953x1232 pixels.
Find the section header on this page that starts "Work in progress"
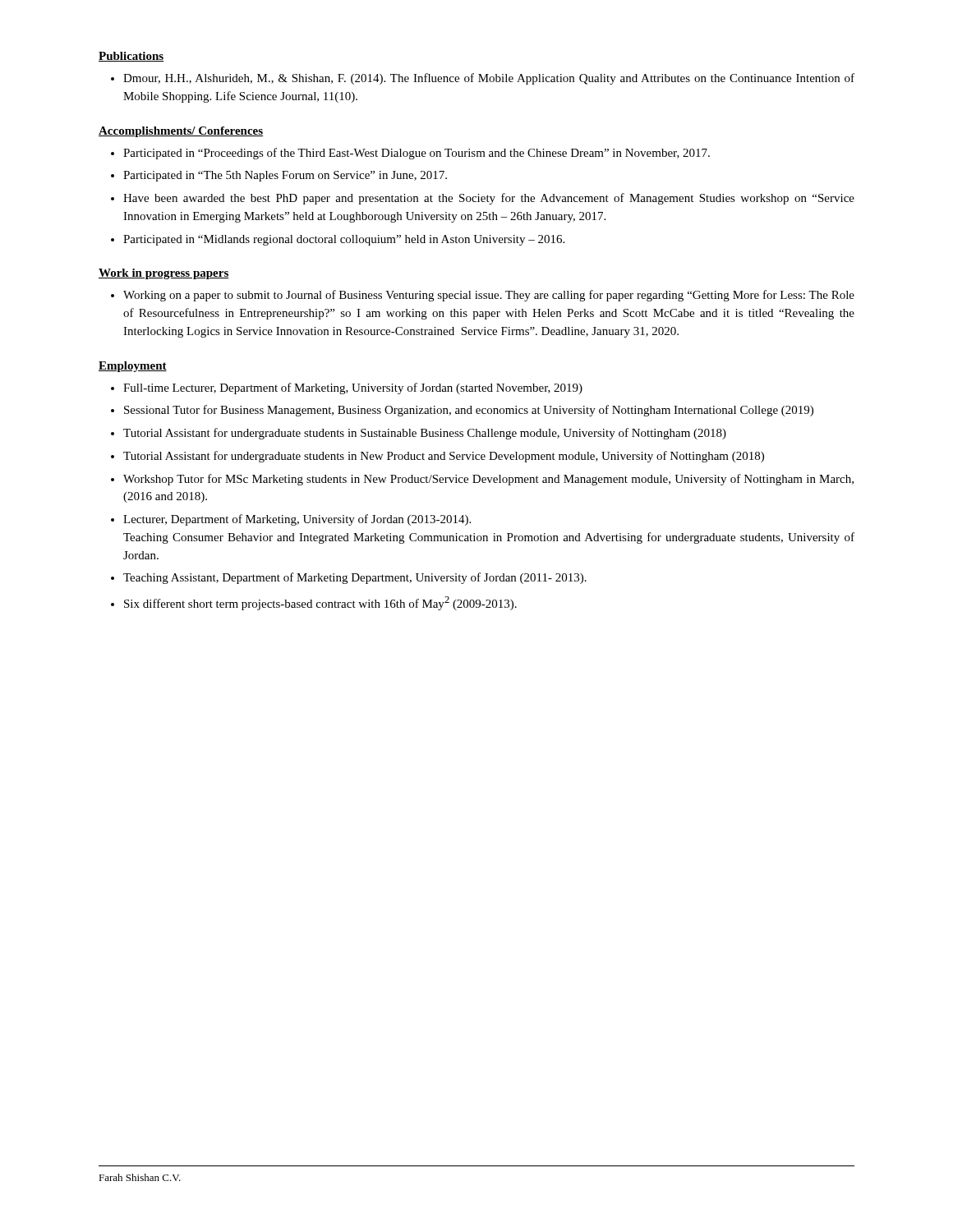tap(164, 273)
